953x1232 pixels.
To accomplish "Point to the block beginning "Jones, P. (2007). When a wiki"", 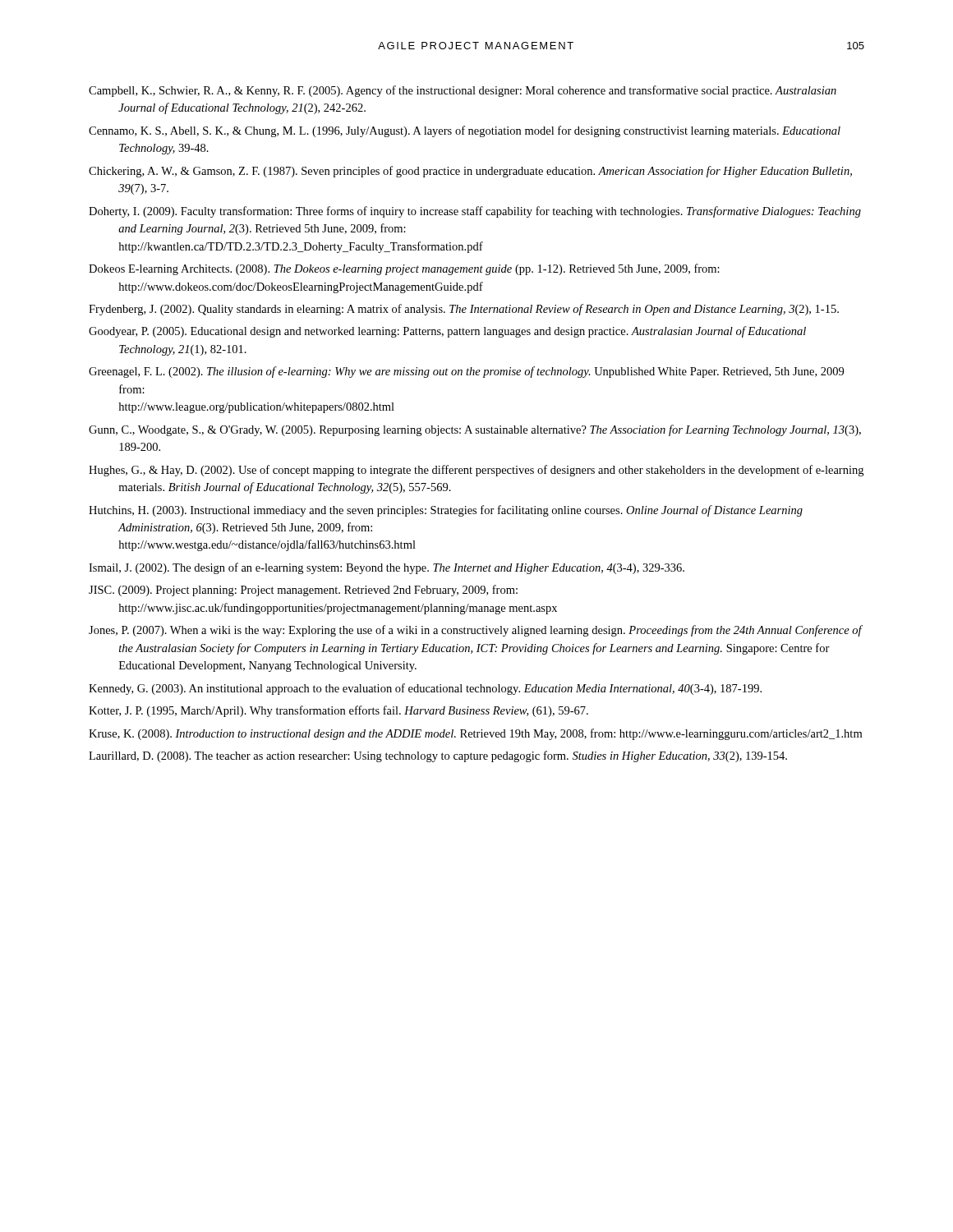I will (475, 648).
